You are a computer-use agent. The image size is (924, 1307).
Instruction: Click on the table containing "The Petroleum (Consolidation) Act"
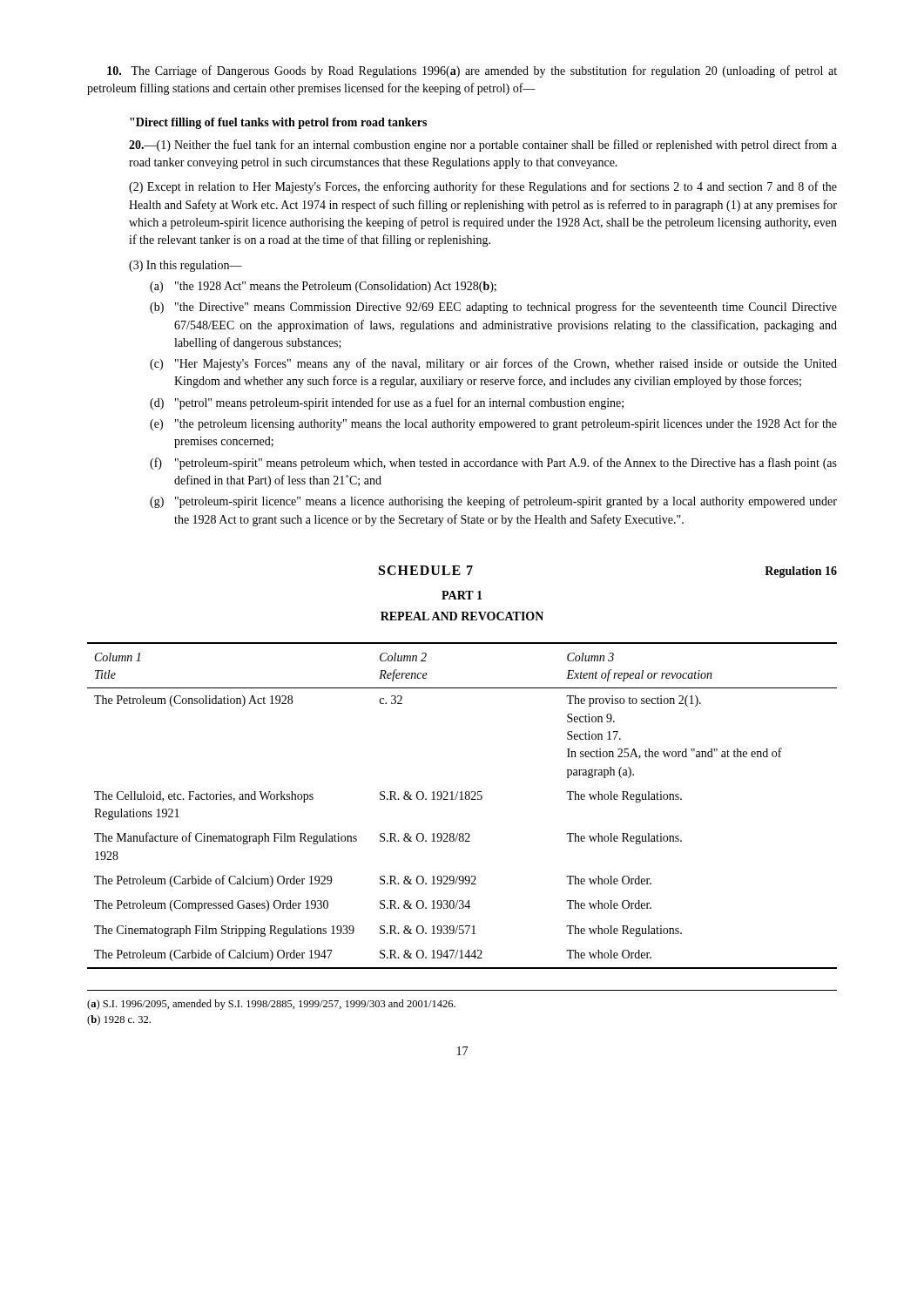point(462,805)
